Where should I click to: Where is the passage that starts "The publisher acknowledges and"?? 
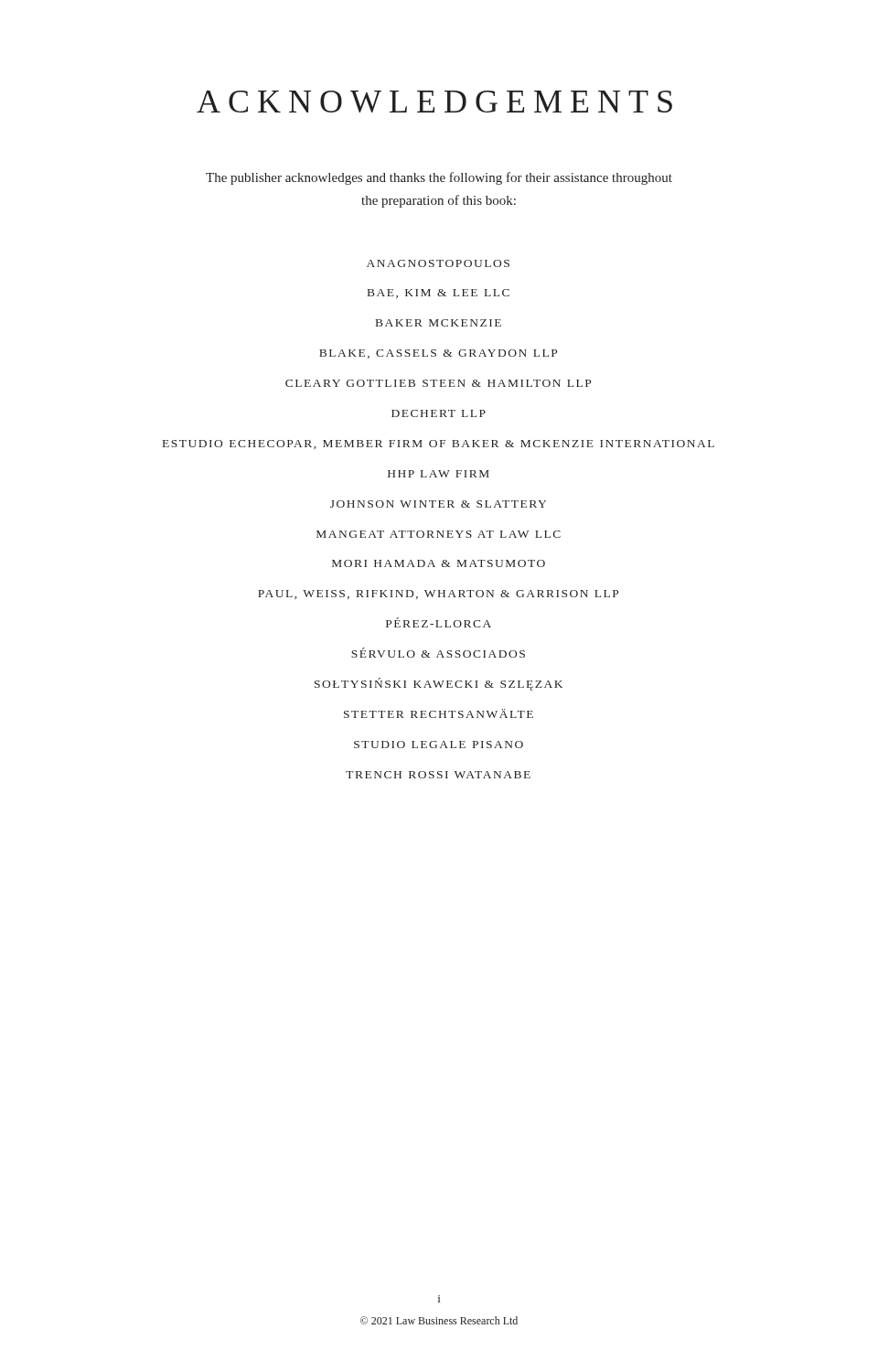click(439, 189)
